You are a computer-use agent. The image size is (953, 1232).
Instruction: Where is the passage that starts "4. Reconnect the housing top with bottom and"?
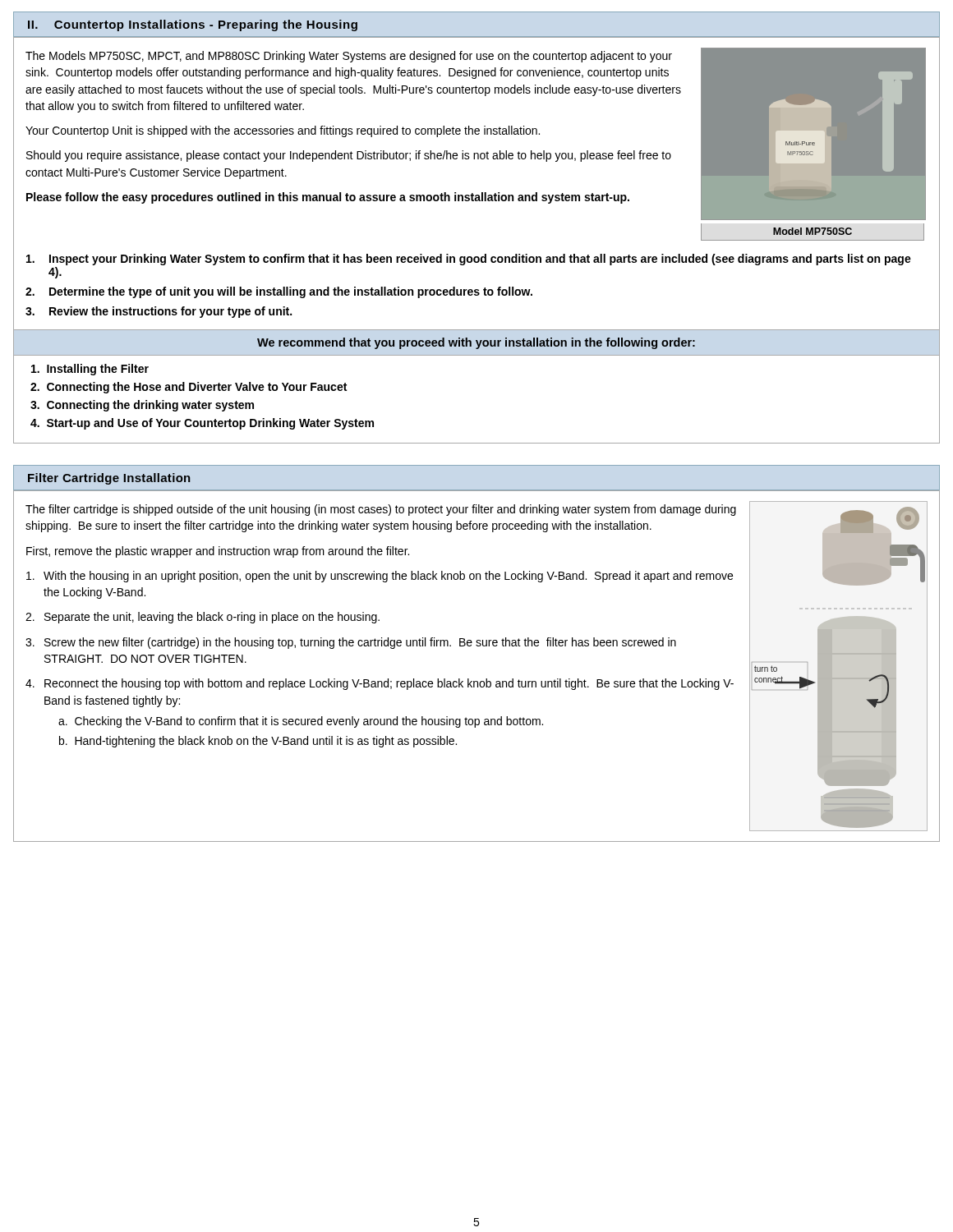[382, 714]
